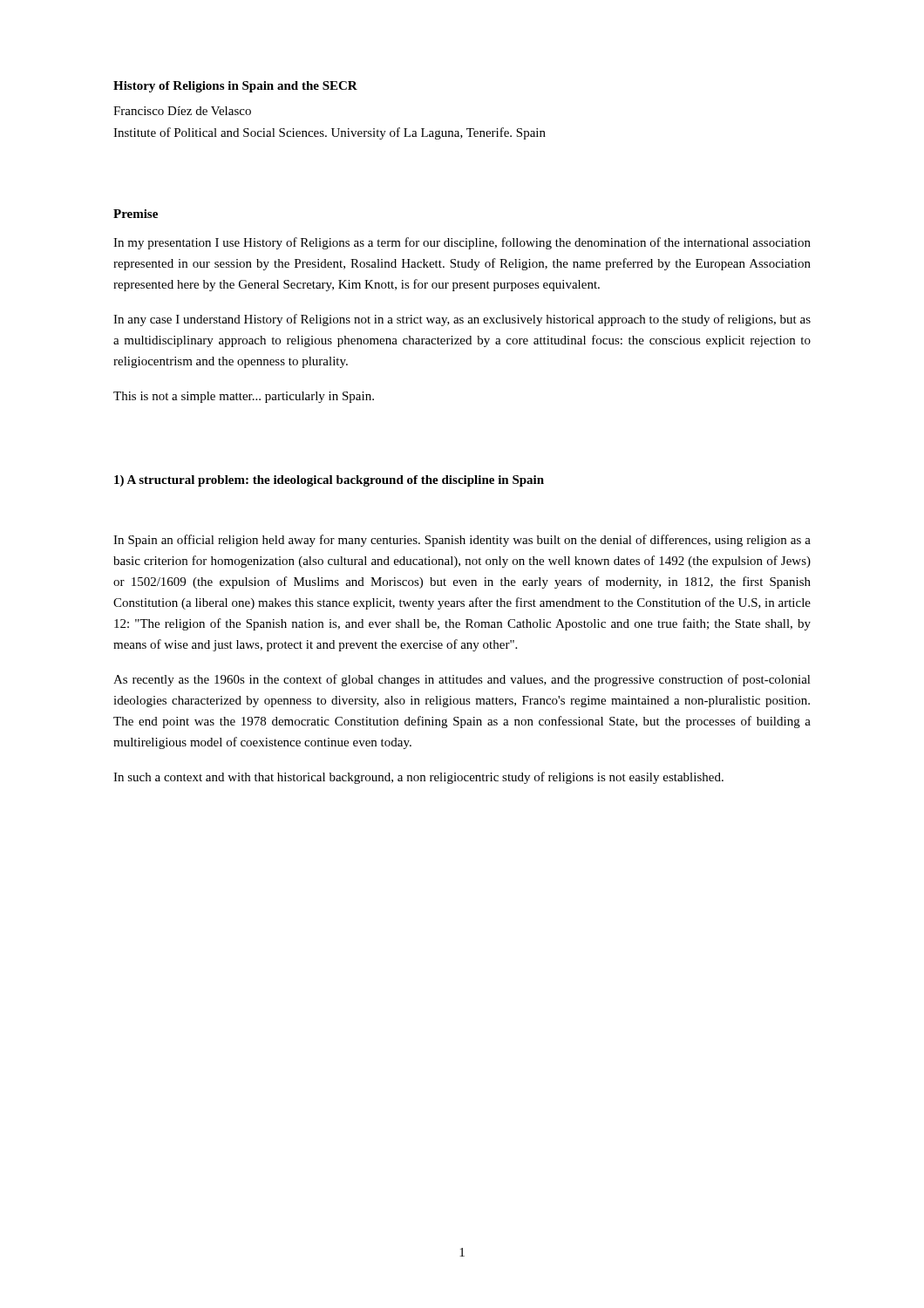Viewport: 924px width, 1308px height.
Task: Locate the block of text that opens with "This is not a simple matter... particularly in"
Action: (244, 396)
